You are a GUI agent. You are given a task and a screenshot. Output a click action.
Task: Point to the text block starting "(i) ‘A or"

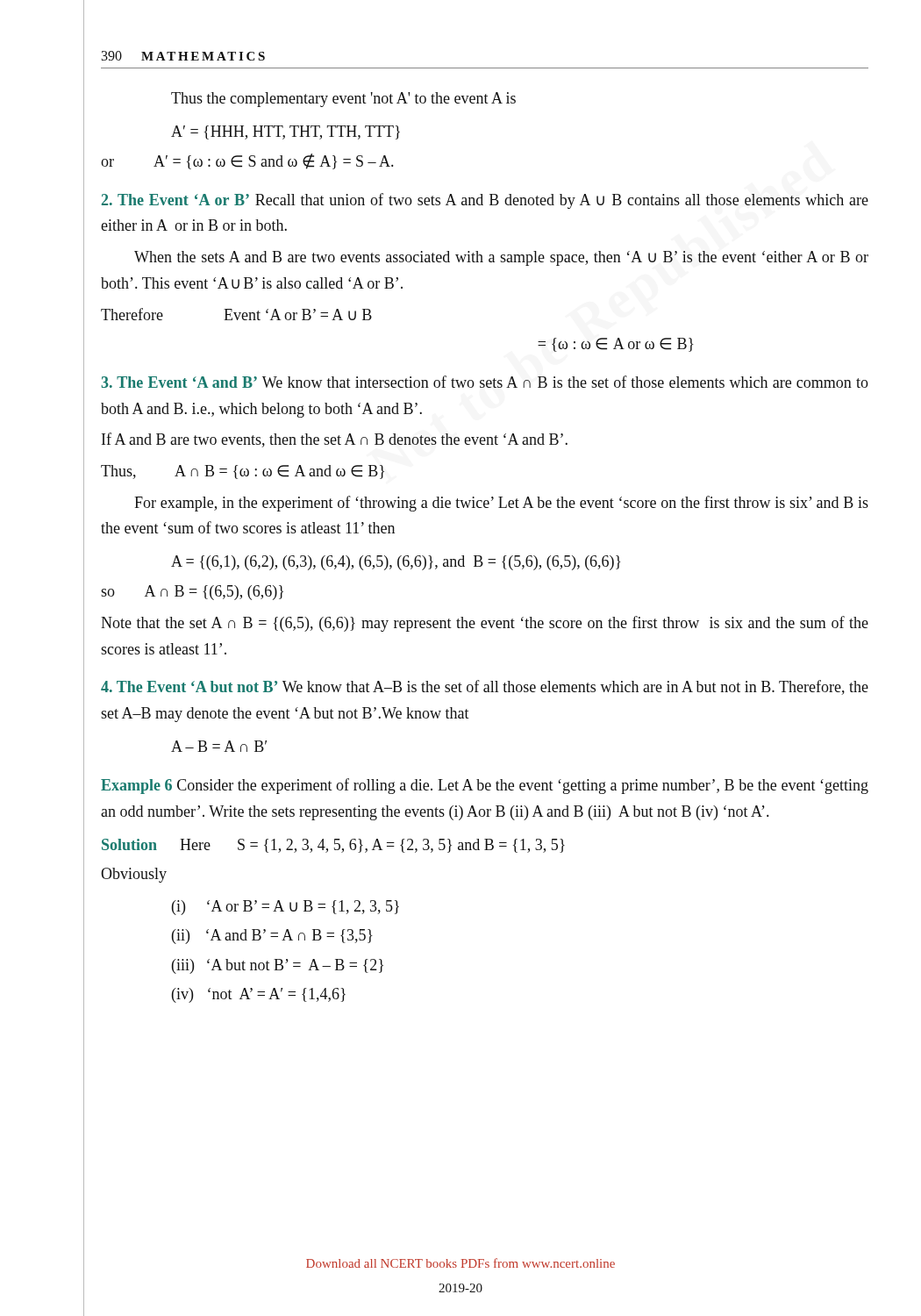coord(286,906)
